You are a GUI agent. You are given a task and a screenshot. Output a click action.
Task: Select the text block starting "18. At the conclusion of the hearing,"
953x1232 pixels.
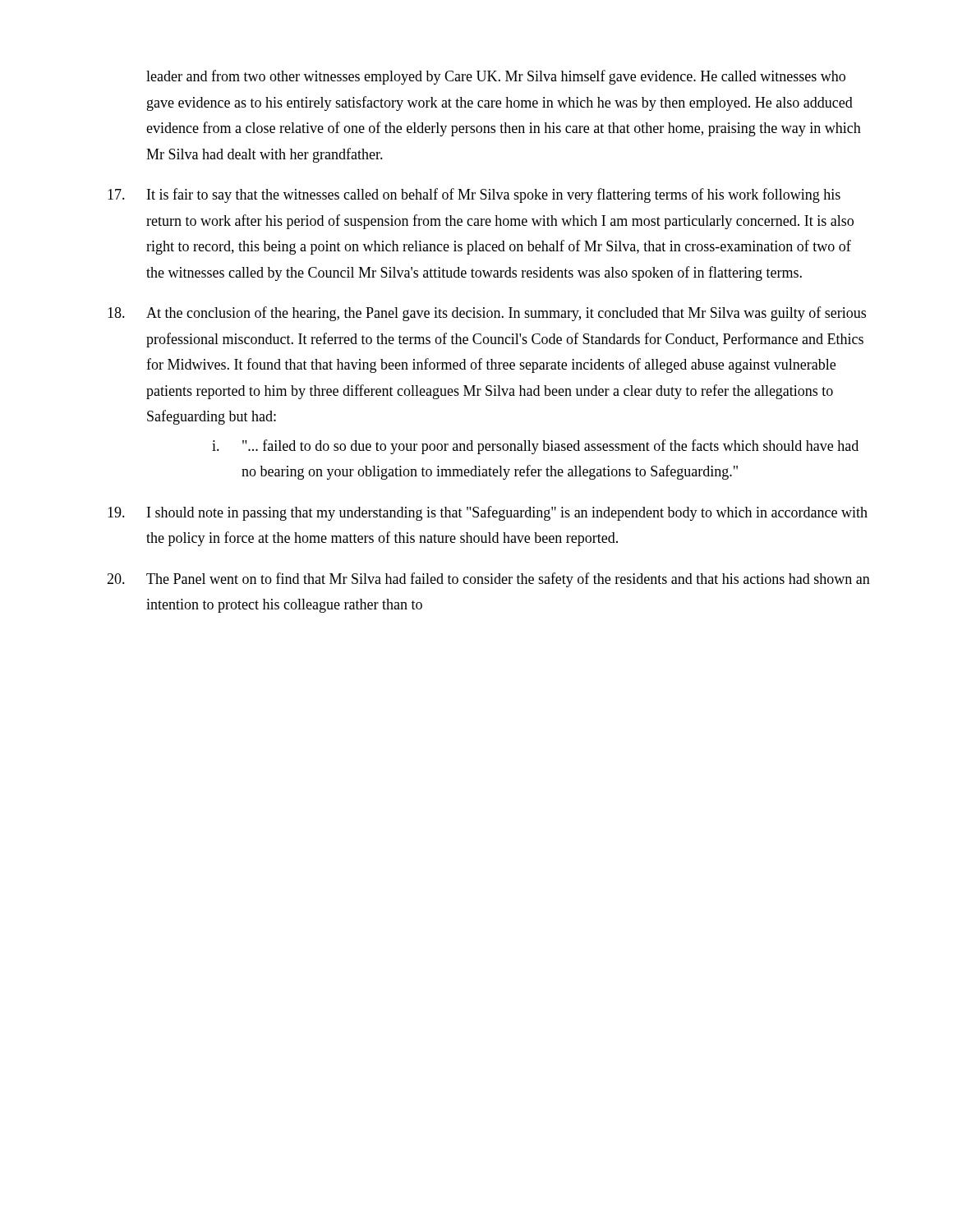489,393
